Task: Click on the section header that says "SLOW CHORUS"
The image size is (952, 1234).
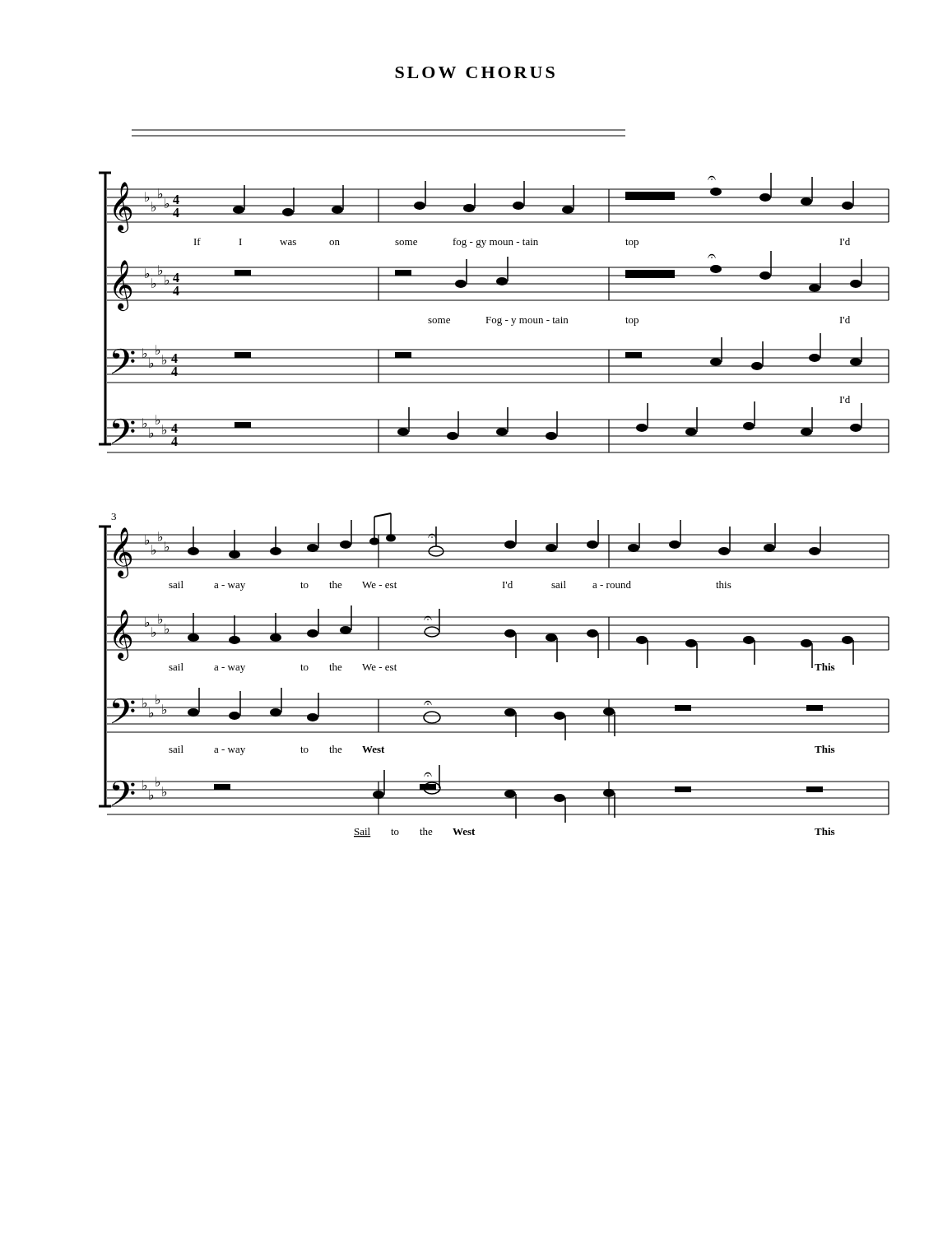Action: pos(476,72)
